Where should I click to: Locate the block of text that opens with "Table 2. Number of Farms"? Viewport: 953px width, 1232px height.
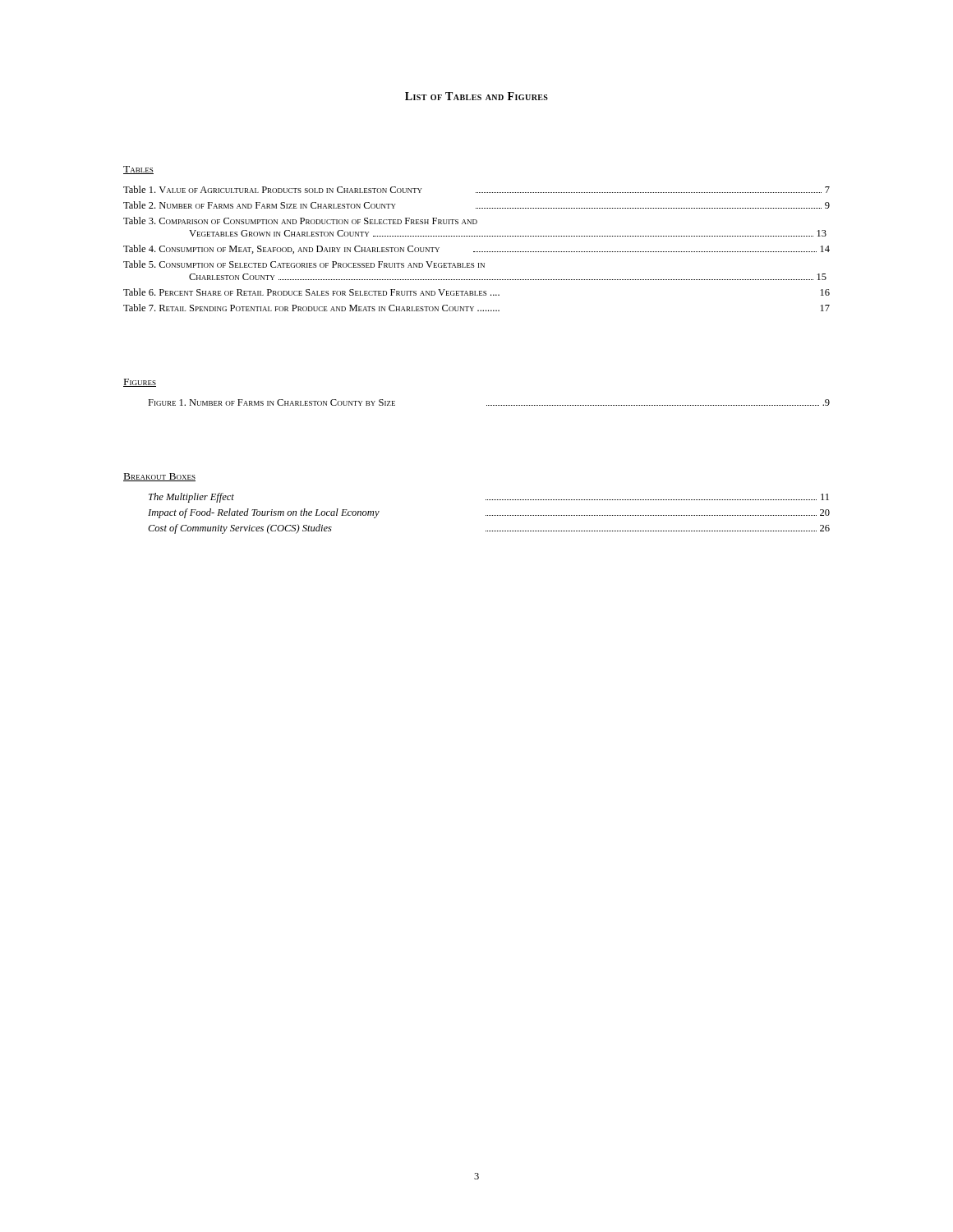pyautogui.click(x=476, y=206)
